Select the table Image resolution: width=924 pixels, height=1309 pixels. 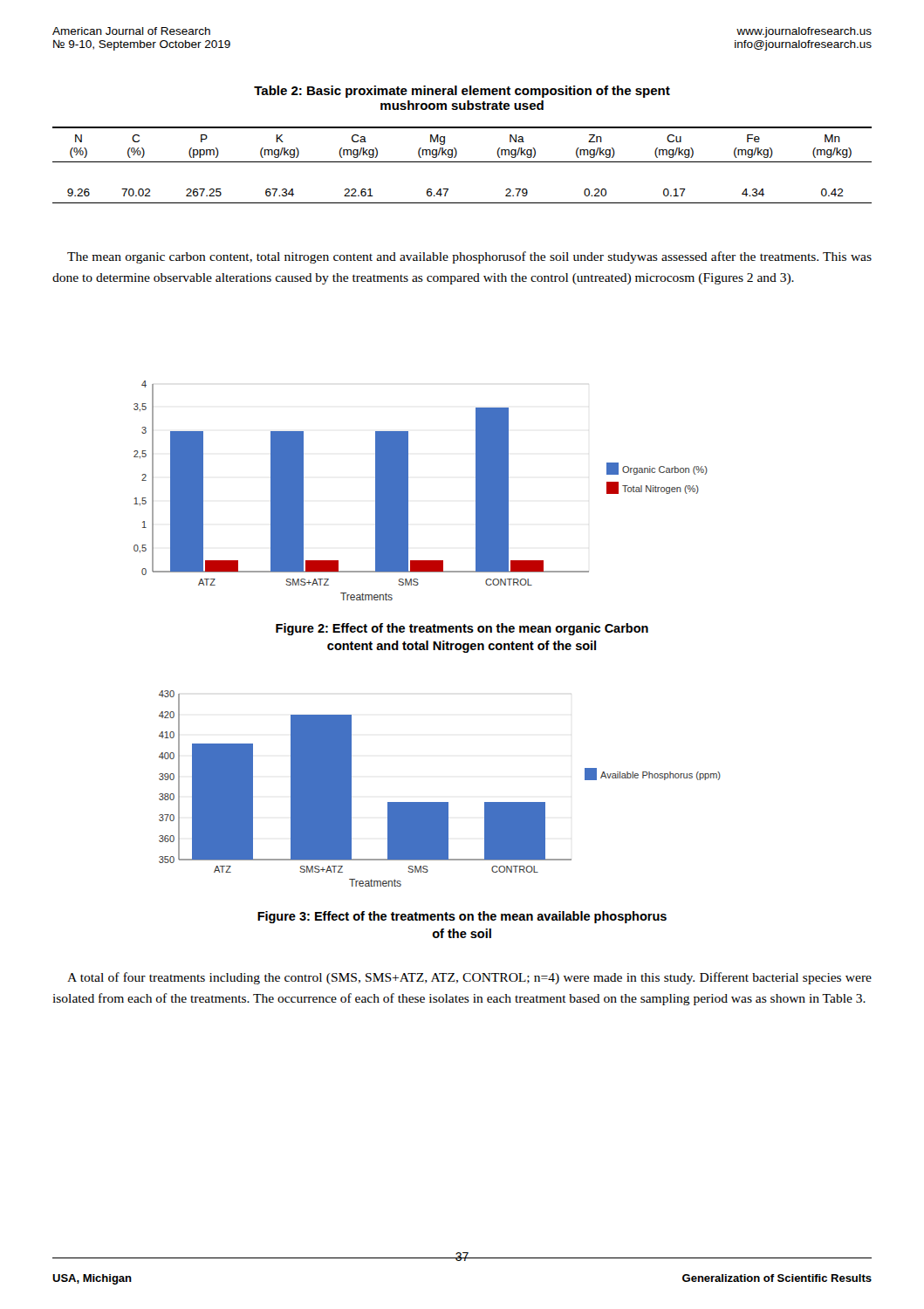pos(462,165)
